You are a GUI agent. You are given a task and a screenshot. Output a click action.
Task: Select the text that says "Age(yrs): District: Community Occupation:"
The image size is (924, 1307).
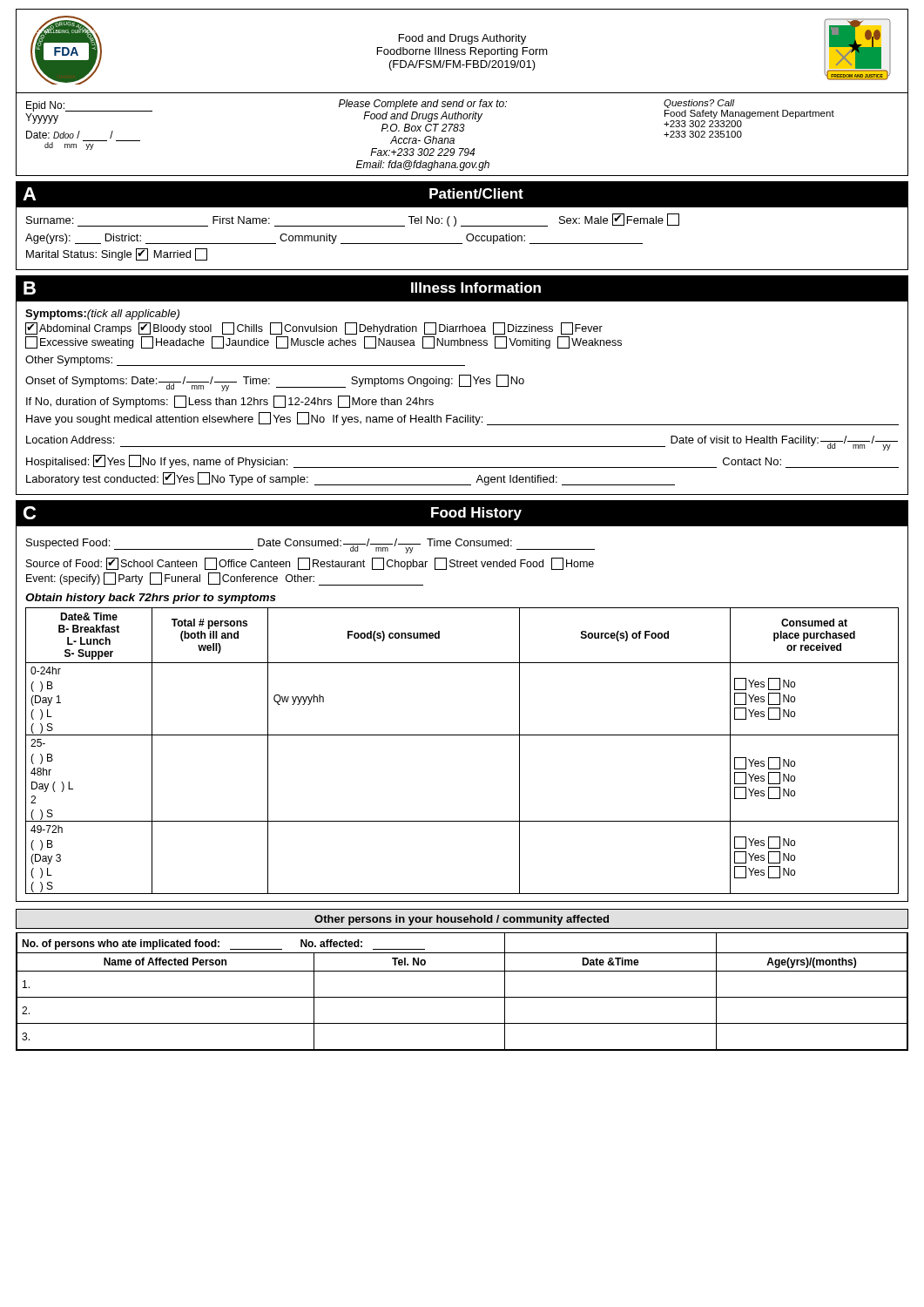(334, 237)
